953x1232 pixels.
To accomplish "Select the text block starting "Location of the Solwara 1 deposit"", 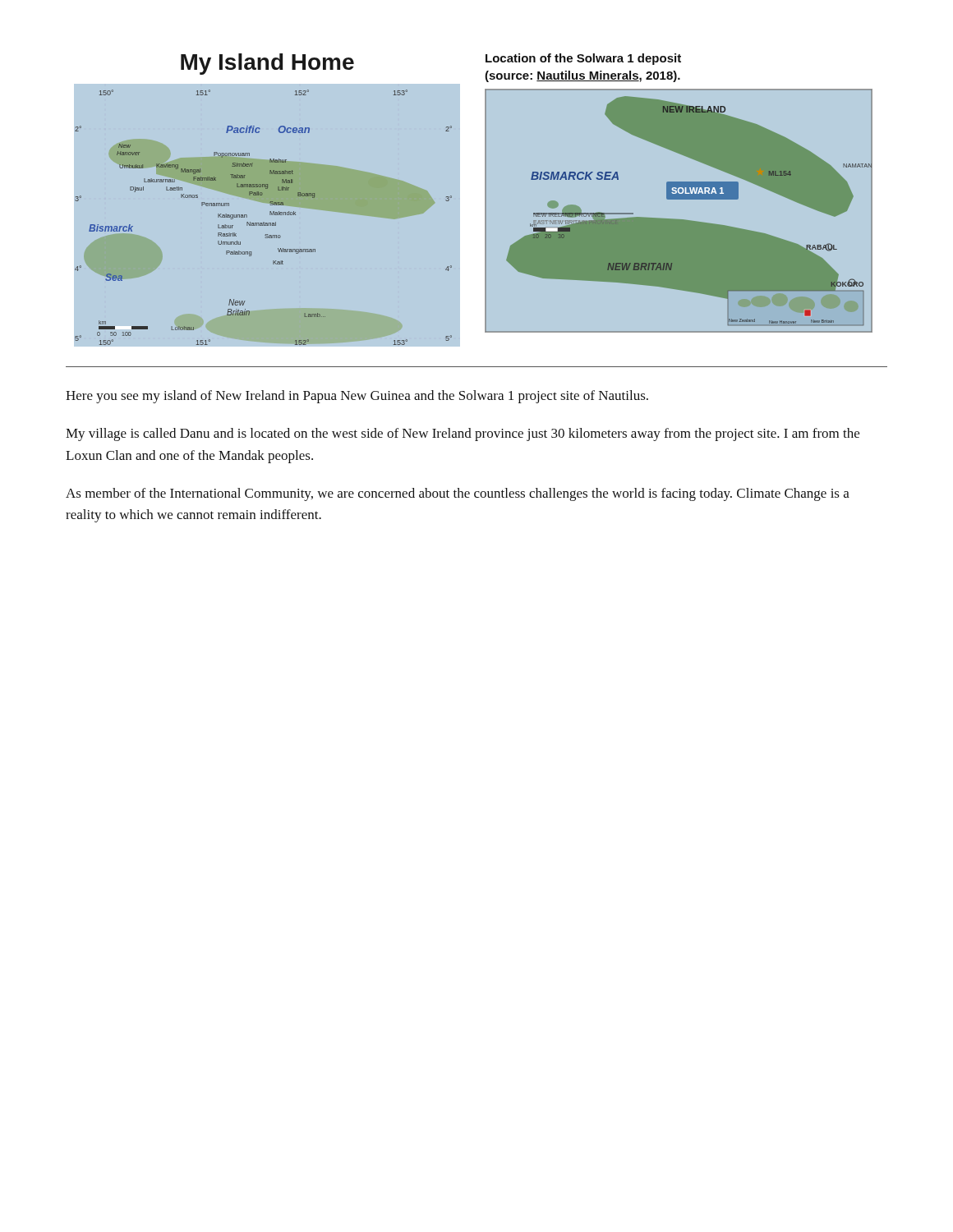I will [x=583, y=67].
